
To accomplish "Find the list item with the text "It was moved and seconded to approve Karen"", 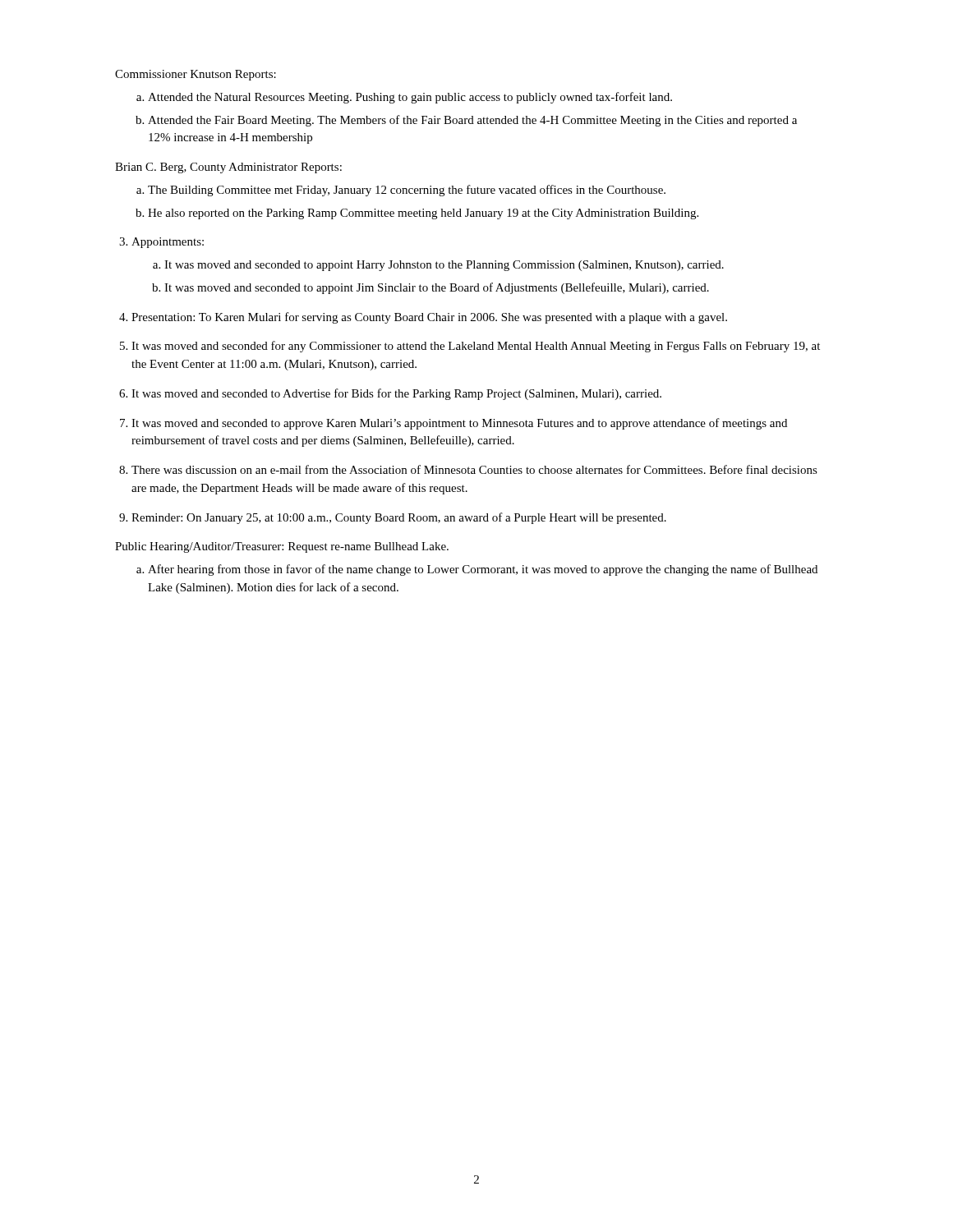I will (x=459, y=432).
